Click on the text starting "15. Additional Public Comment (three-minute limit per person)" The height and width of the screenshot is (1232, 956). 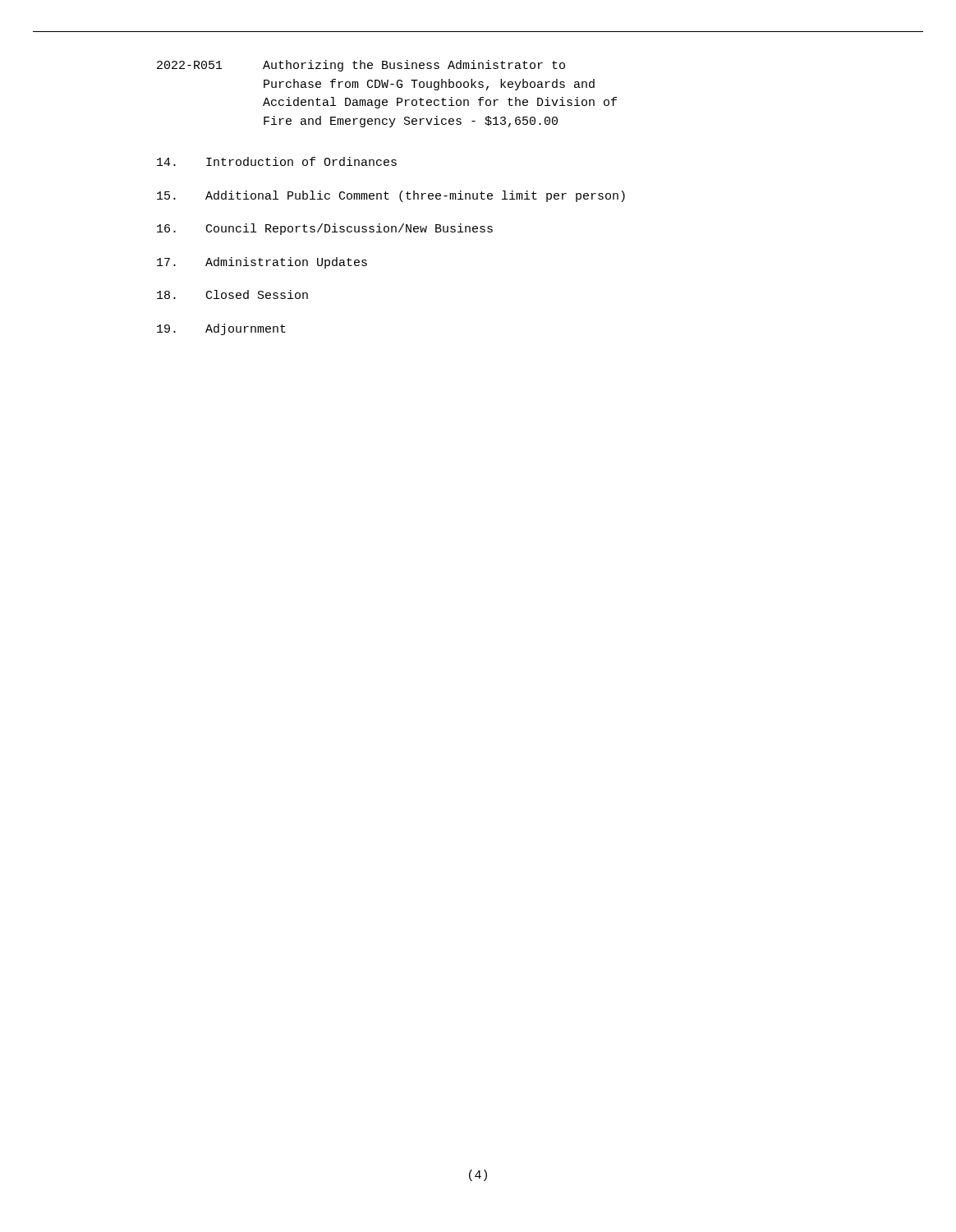pos(515,197)
